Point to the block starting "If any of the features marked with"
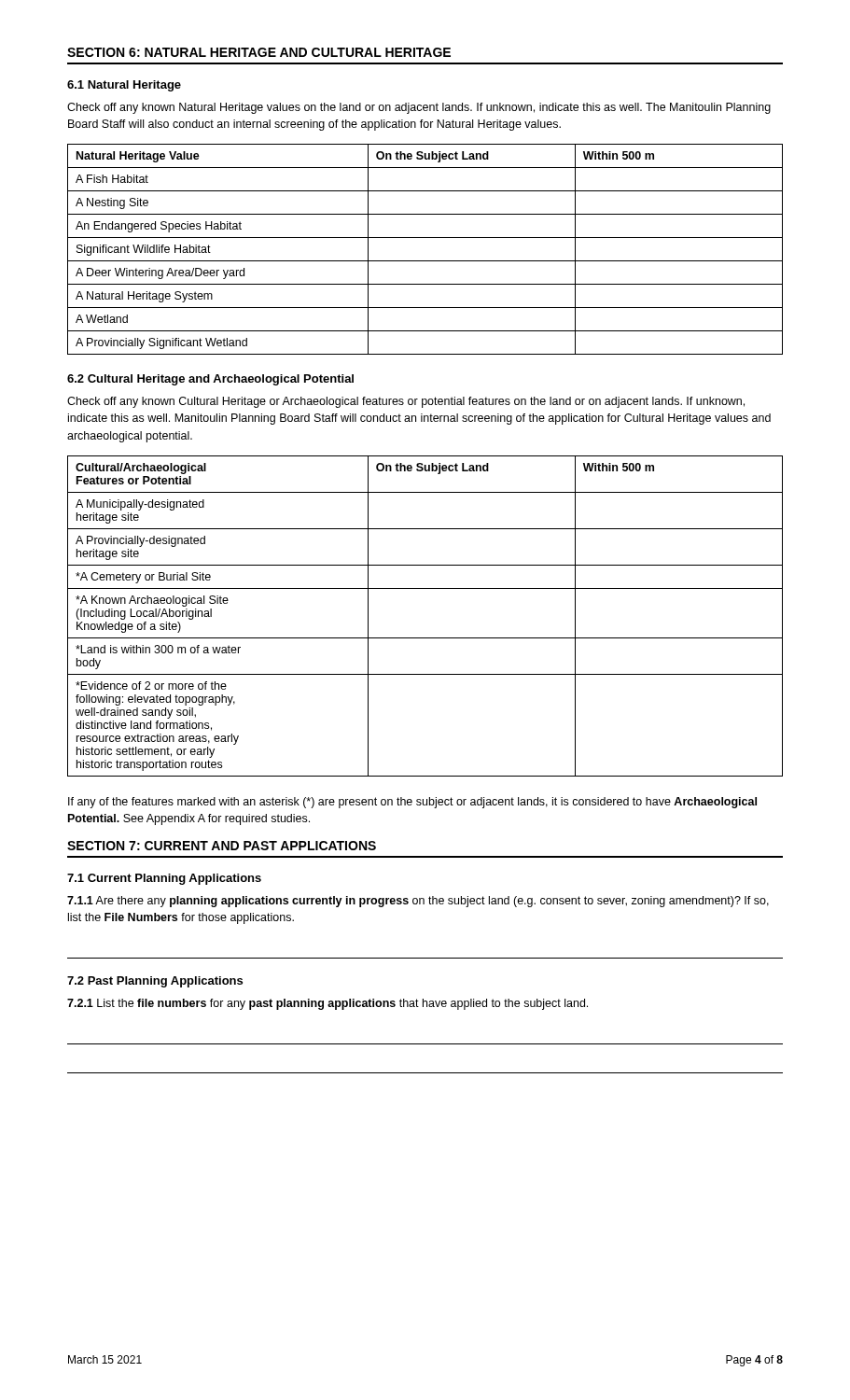The image size is (850, 1400). [425, 810]
